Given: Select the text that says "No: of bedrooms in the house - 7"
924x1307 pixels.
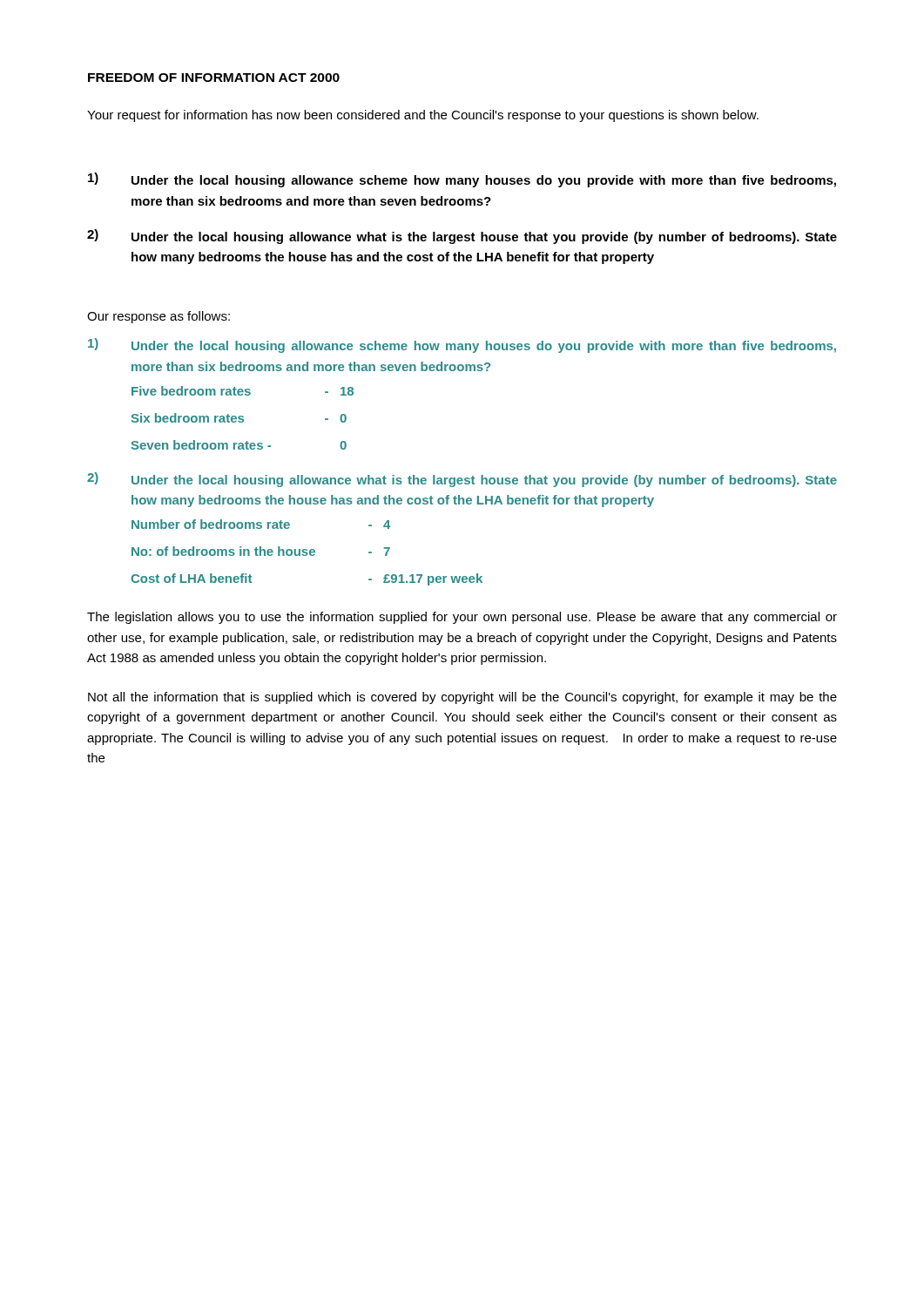Looking at the screenshot, I should (x=274, y=551).
